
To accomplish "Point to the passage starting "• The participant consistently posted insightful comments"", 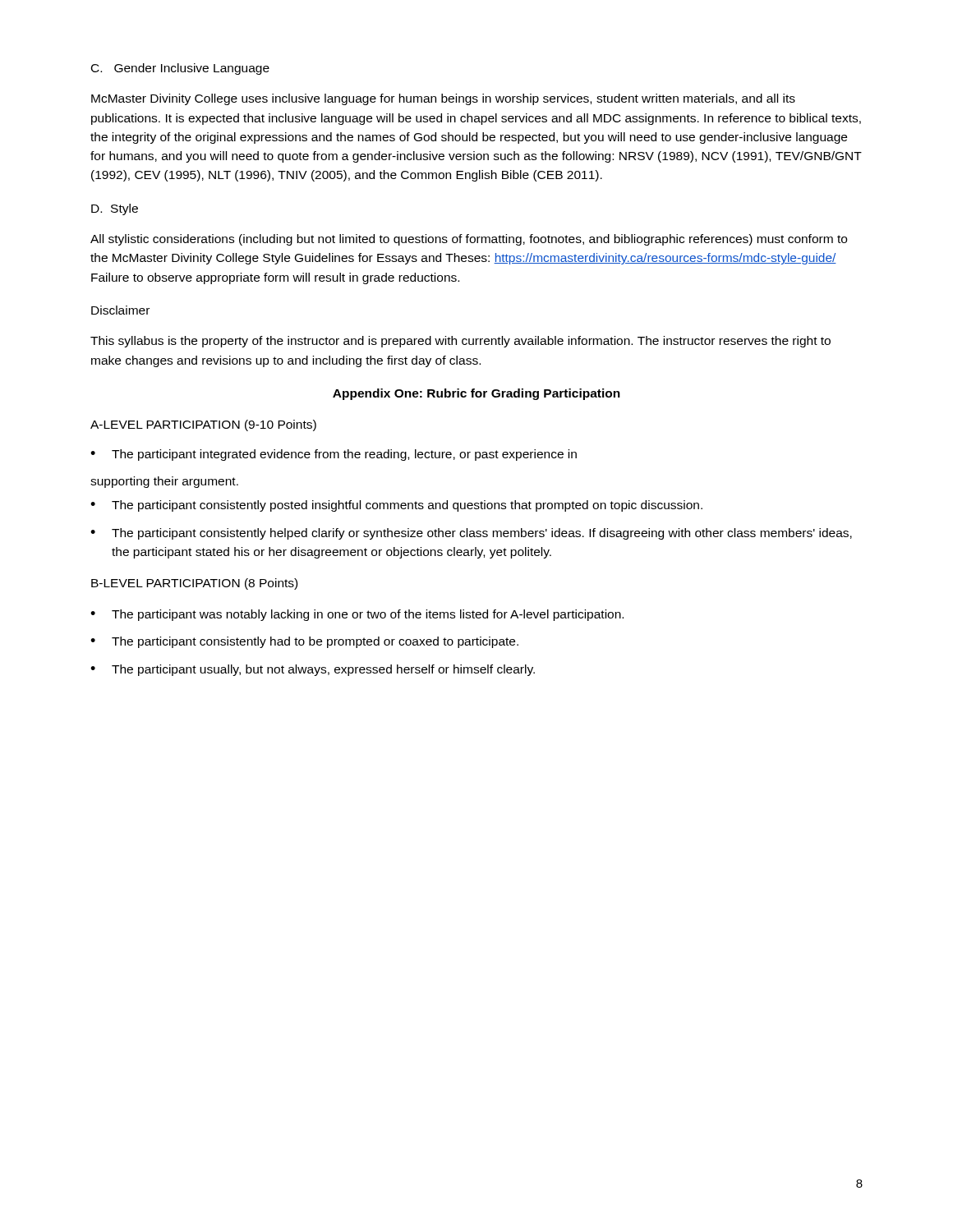I will click(476, 505).
